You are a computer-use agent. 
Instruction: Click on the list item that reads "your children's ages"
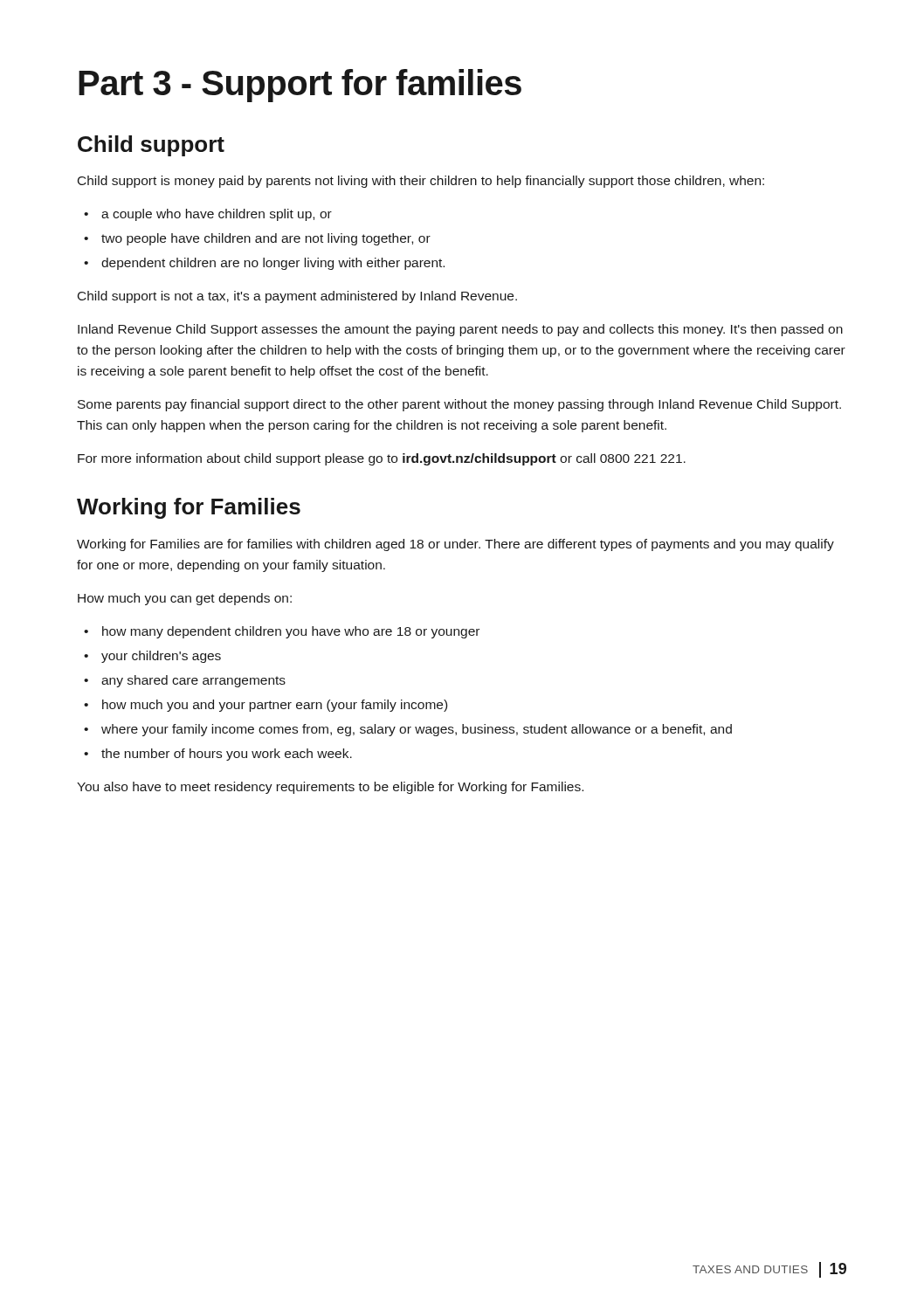pos(161,655)
